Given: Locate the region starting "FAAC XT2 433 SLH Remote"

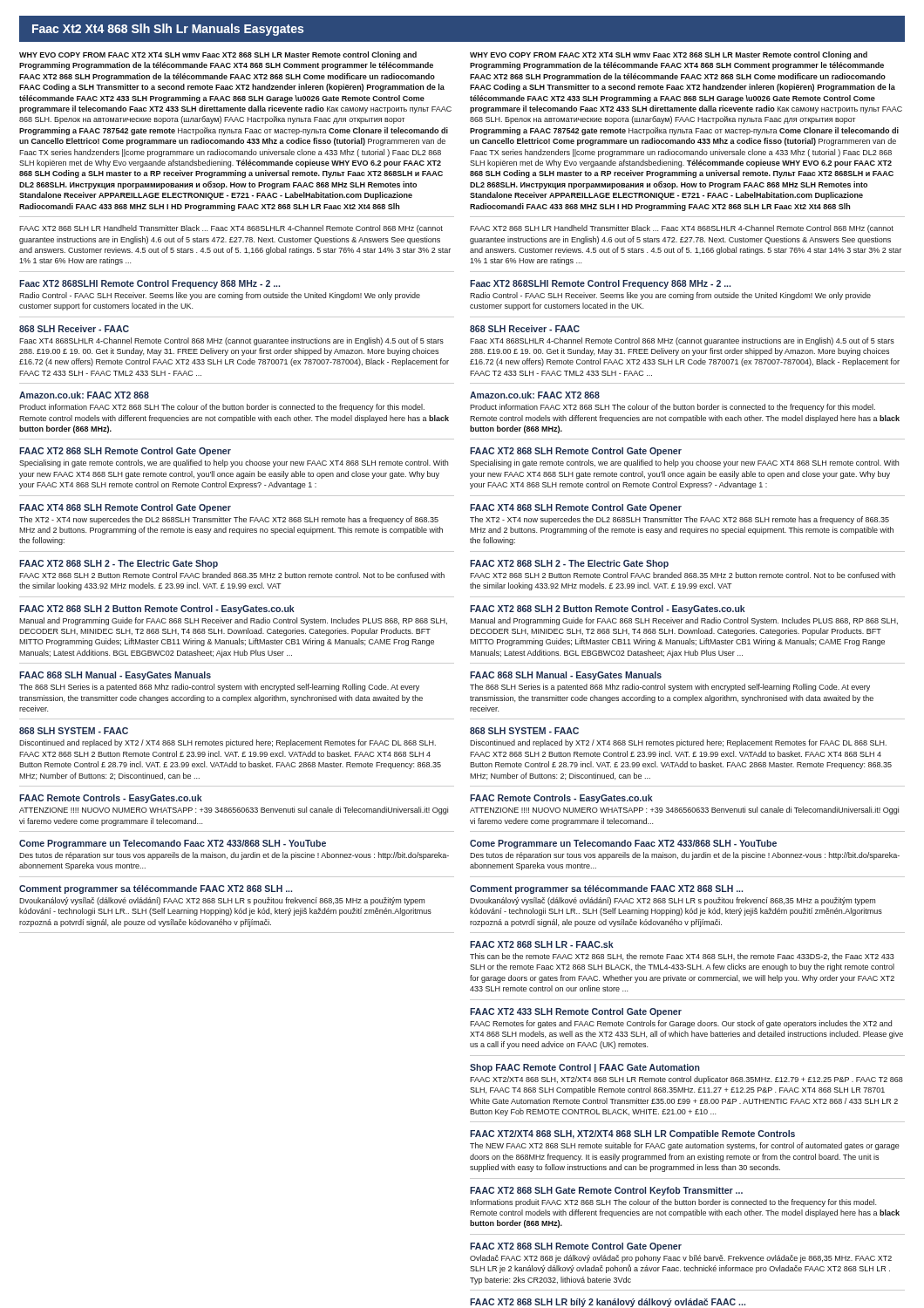Looking at the screenshot, I should click(x=576, y=1011).
